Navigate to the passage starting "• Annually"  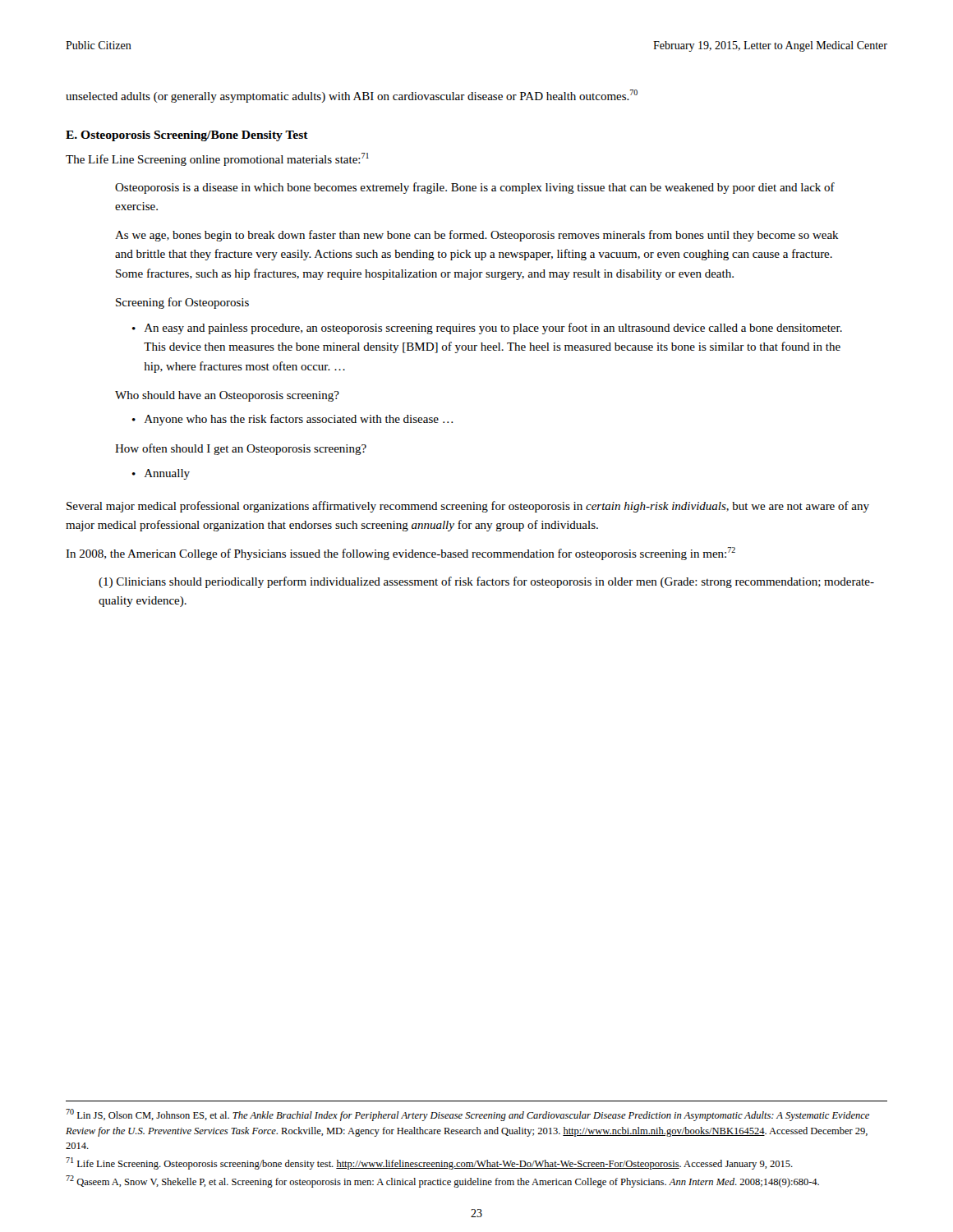(x=161, y=474)
